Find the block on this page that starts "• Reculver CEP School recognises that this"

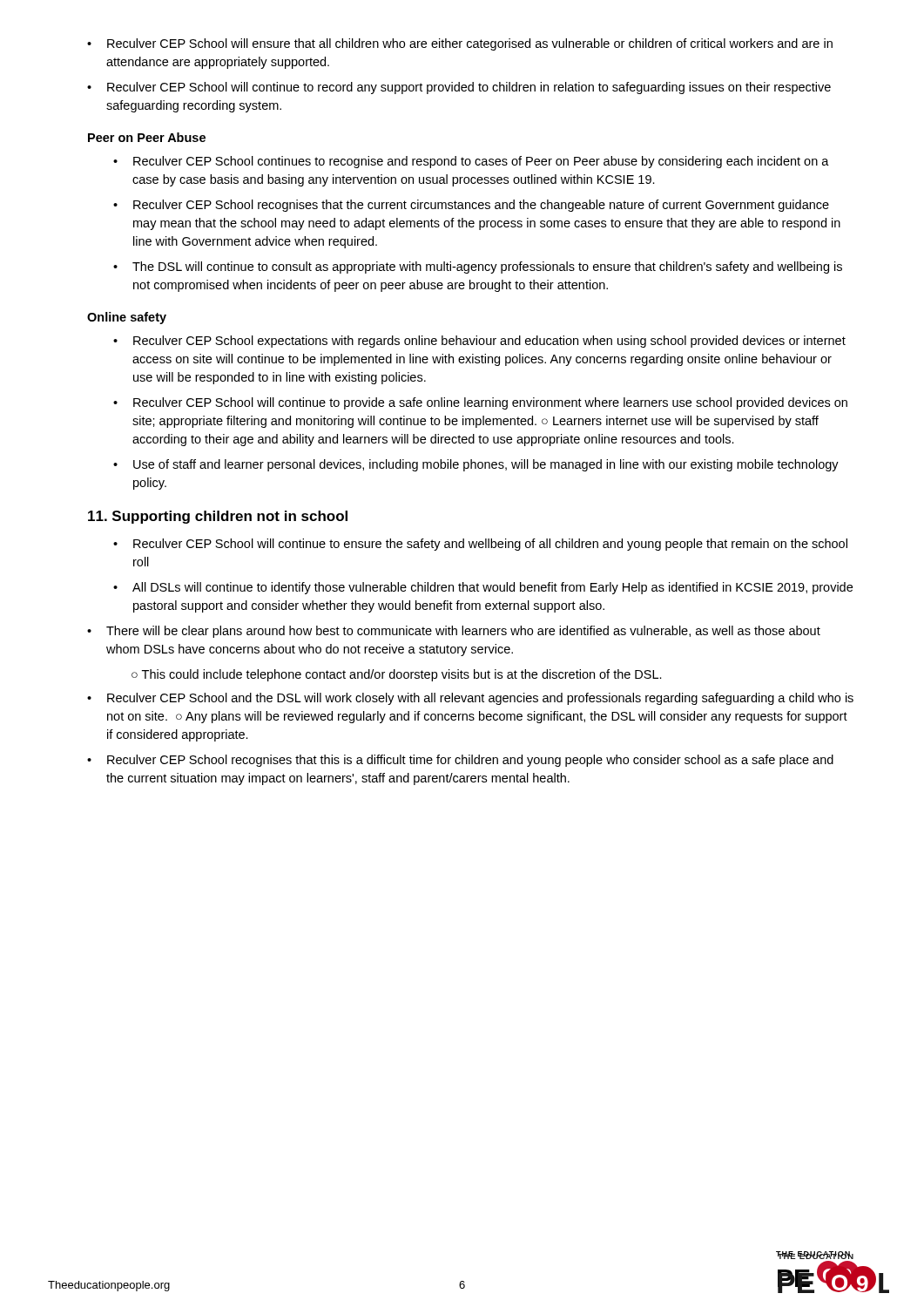471,770
